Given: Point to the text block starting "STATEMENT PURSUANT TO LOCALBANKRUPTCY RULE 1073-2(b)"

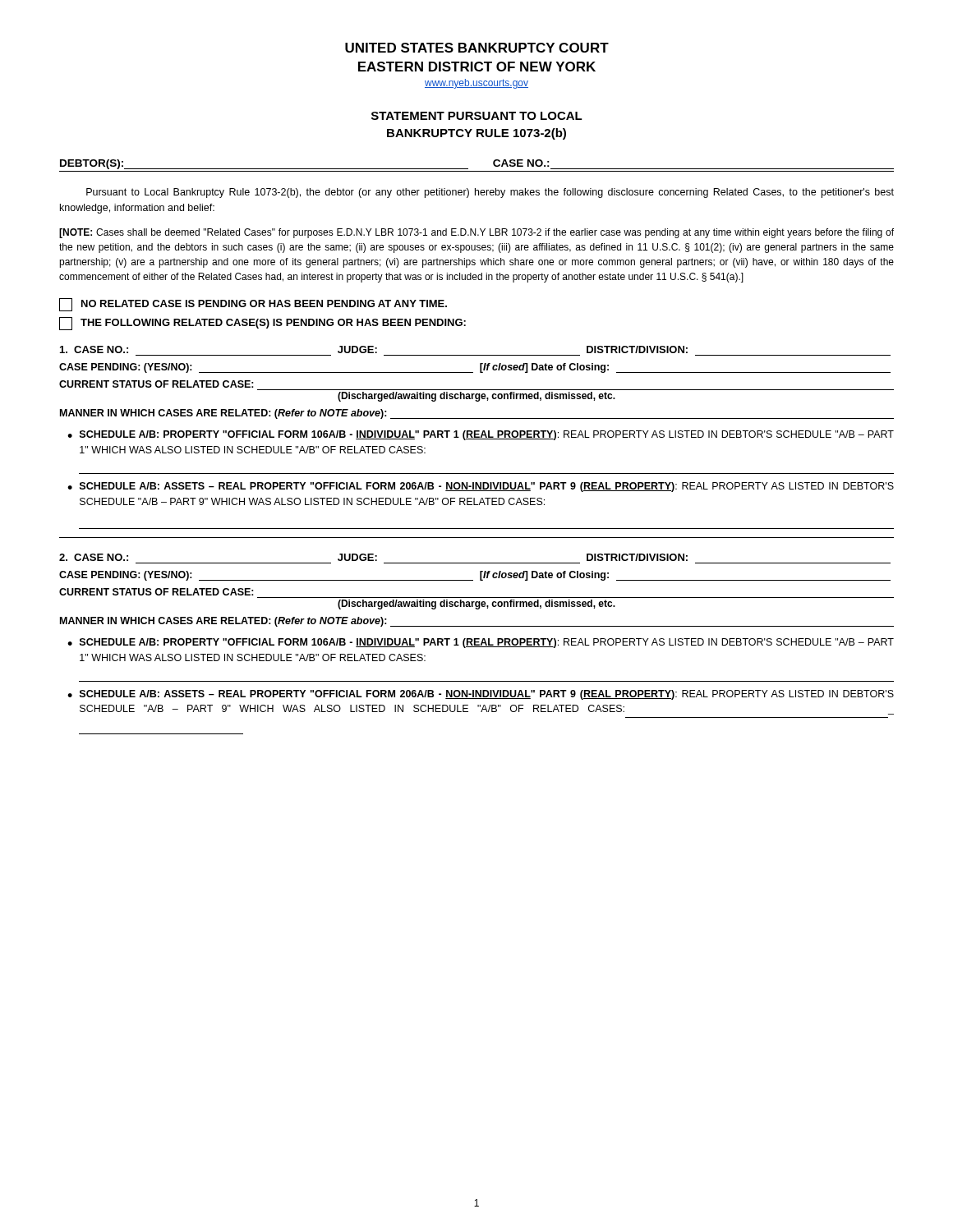Looking at the screenshot, I should 476,124.
